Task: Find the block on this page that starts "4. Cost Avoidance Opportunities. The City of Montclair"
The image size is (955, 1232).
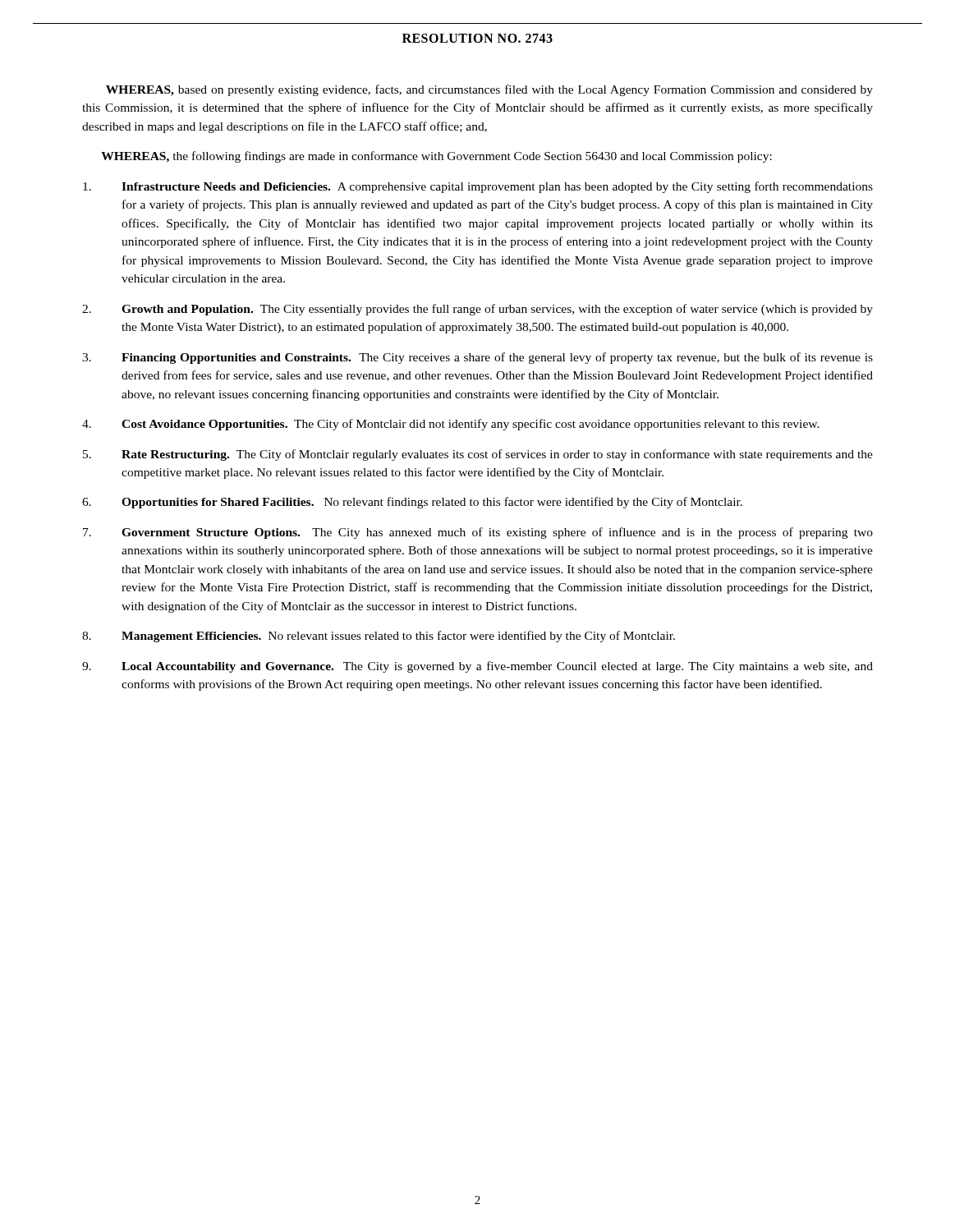Action: coord(478,424)
